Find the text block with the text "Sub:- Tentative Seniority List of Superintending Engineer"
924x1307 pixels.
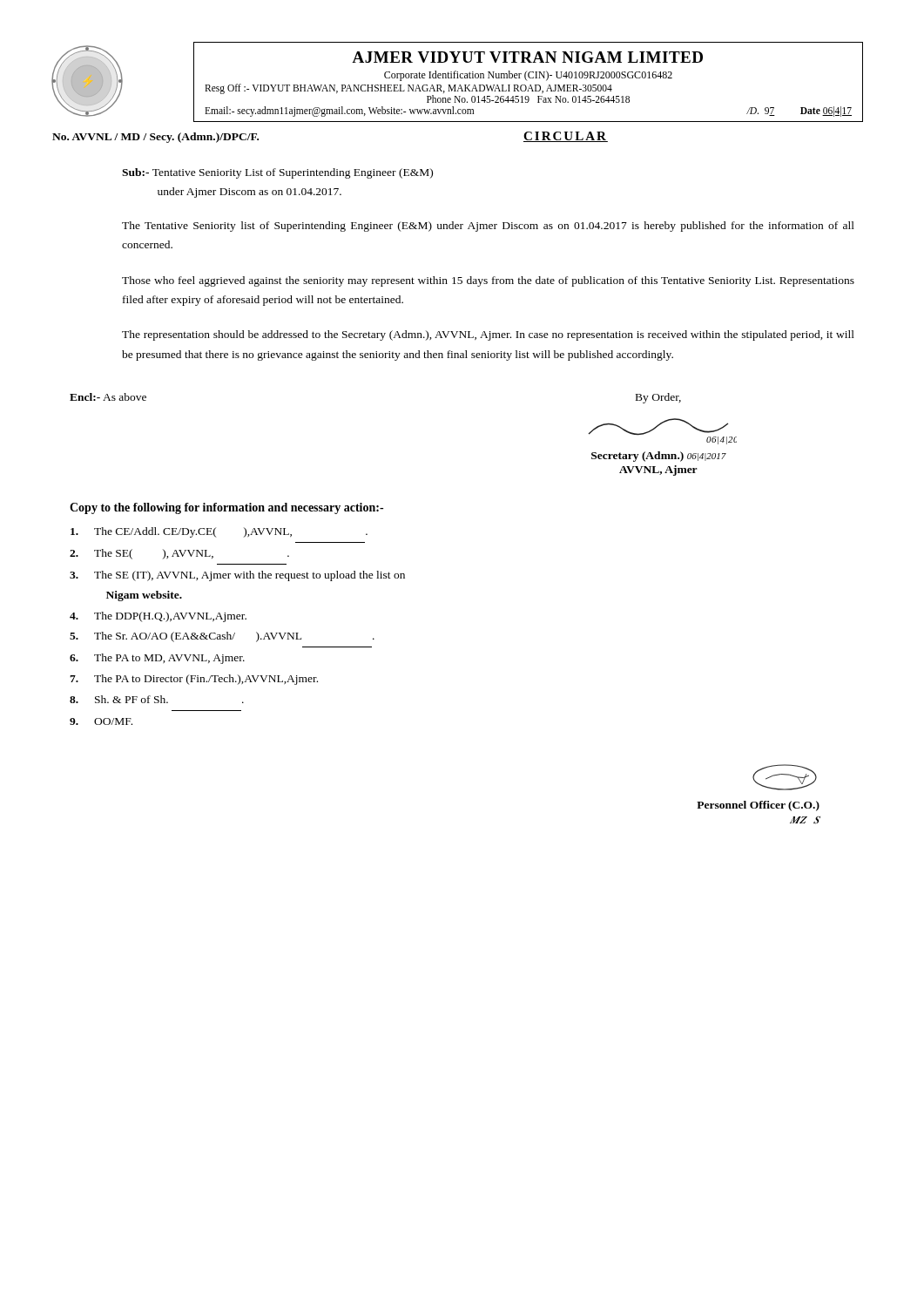pyautogui.click(x=278, y=182)
